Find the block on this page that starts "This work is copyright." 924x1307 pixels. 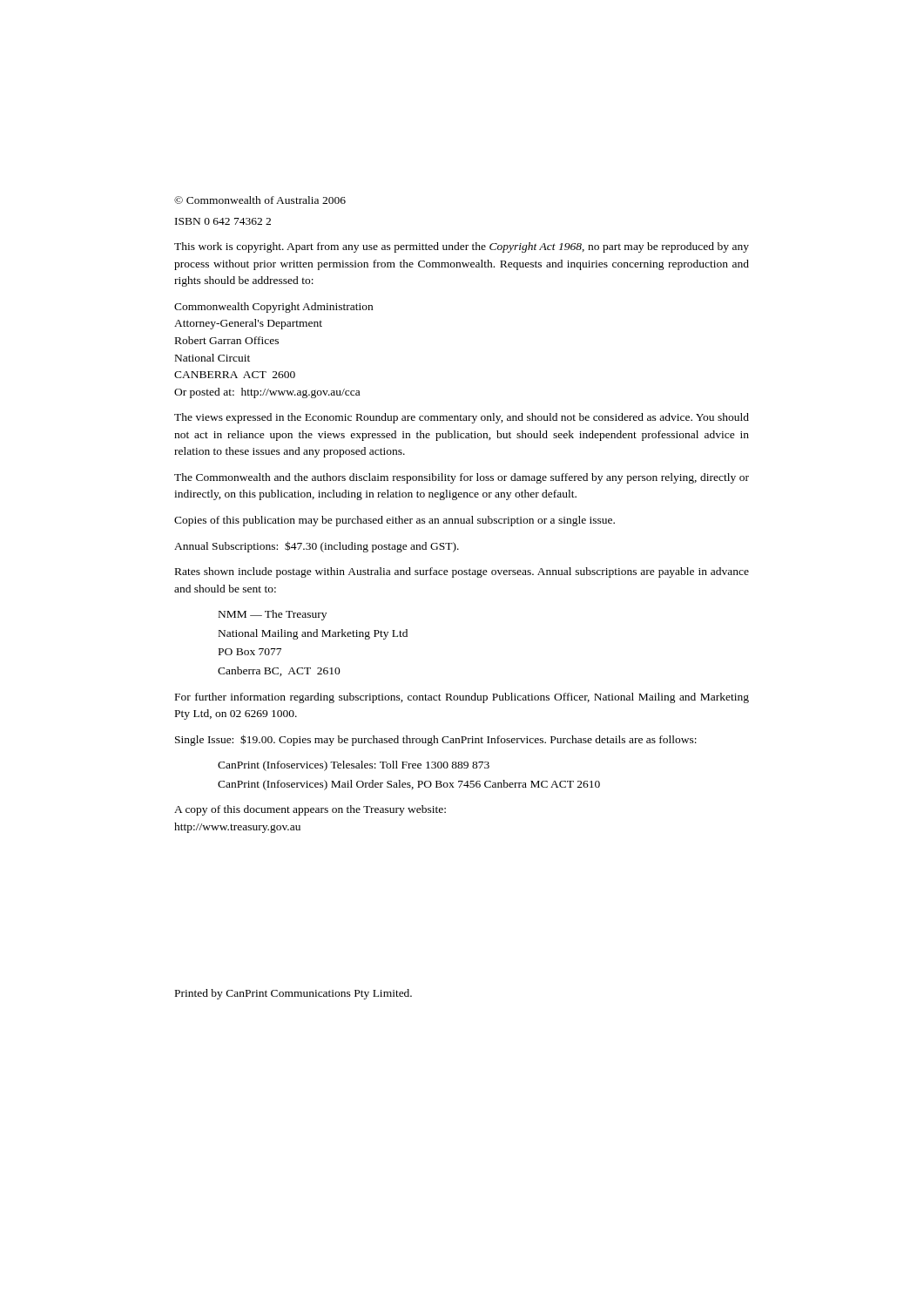pos(462,263)
